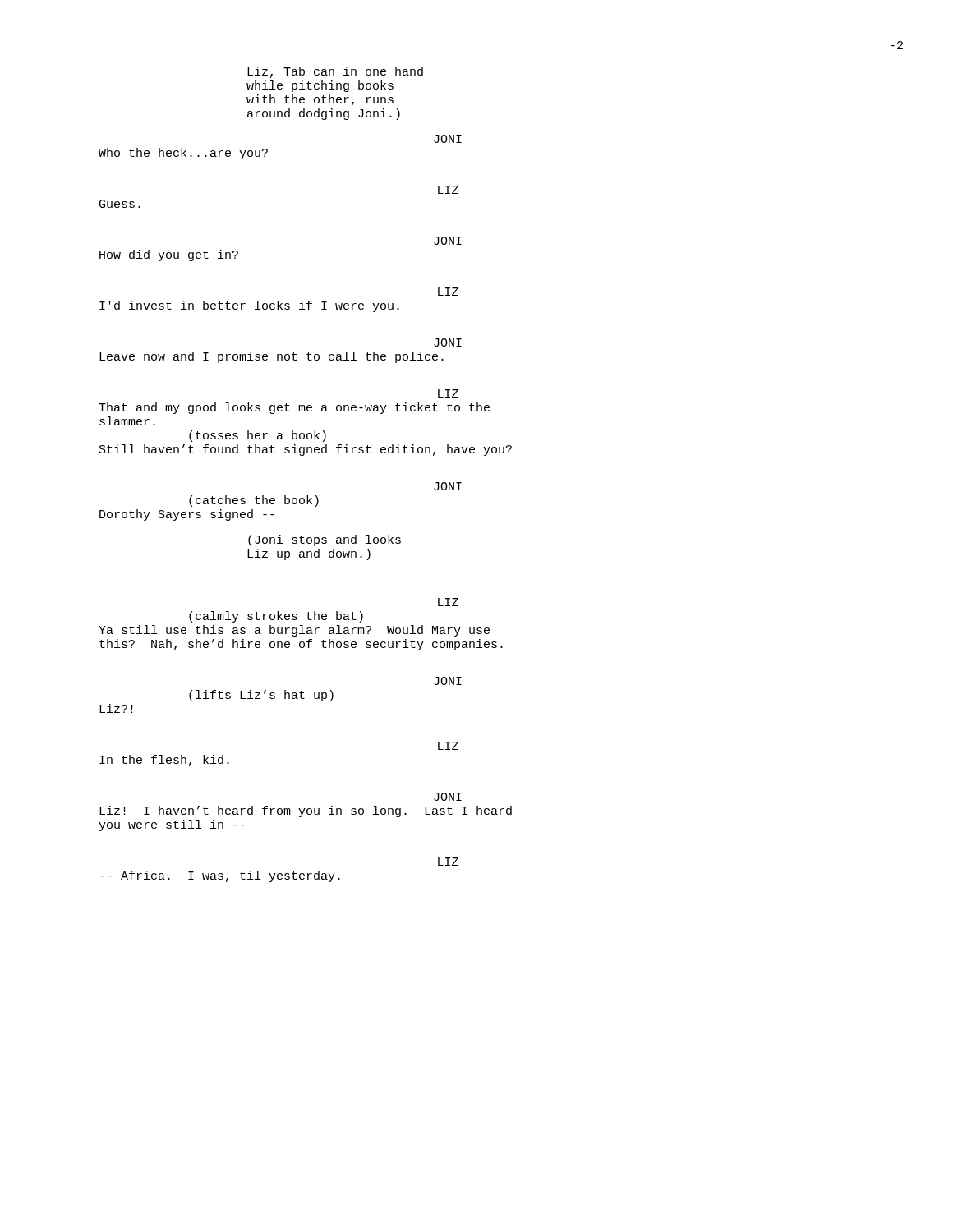
Task: Where does it say "In the flesh, kid."?
Action: [x=165, y=761]
